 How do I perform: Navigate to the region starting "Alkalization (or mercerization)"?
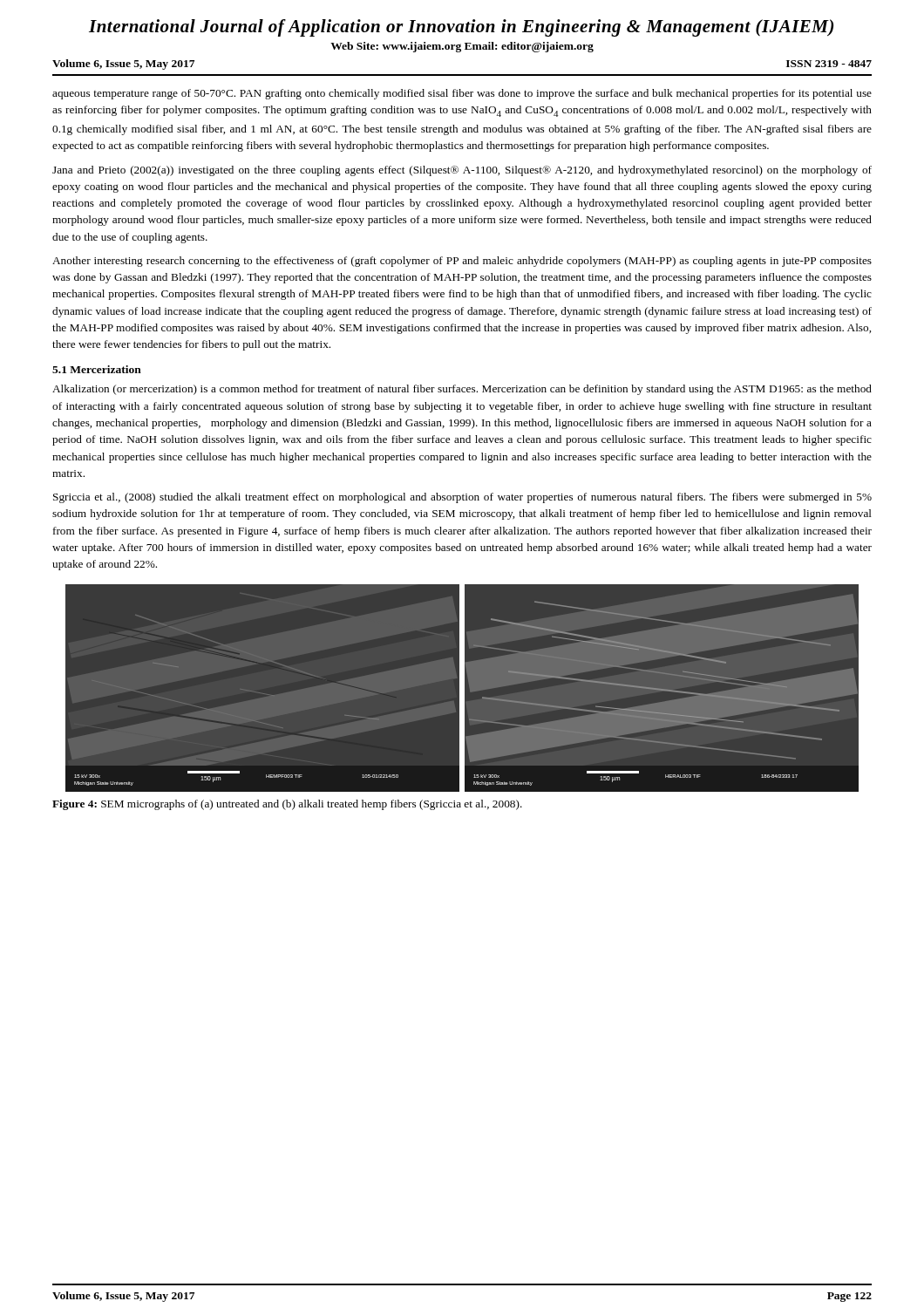462,431
